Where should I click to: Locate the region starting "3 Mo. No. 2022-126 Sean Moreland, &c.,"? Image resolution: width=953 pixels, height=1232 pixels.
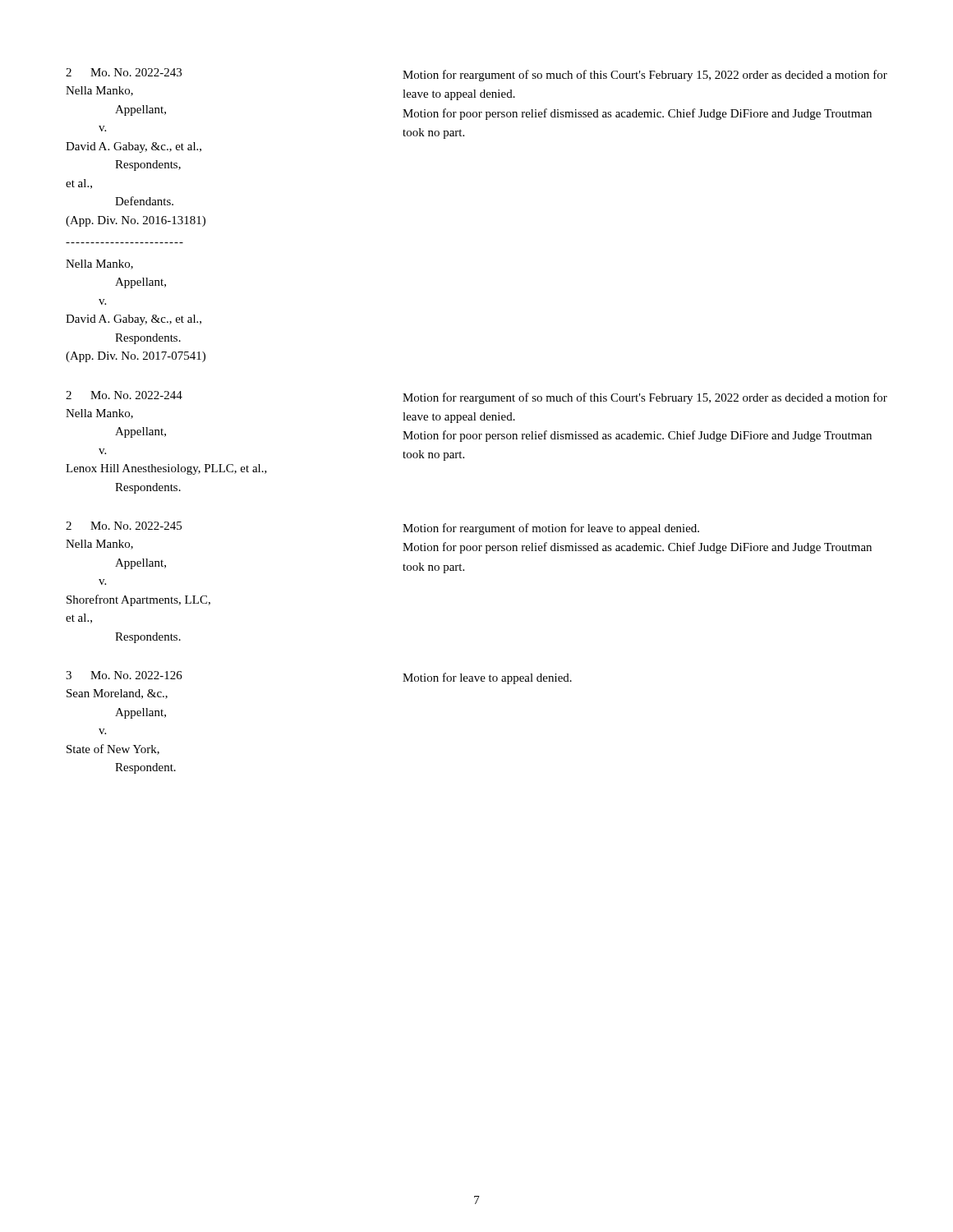(x=124, y=675)
